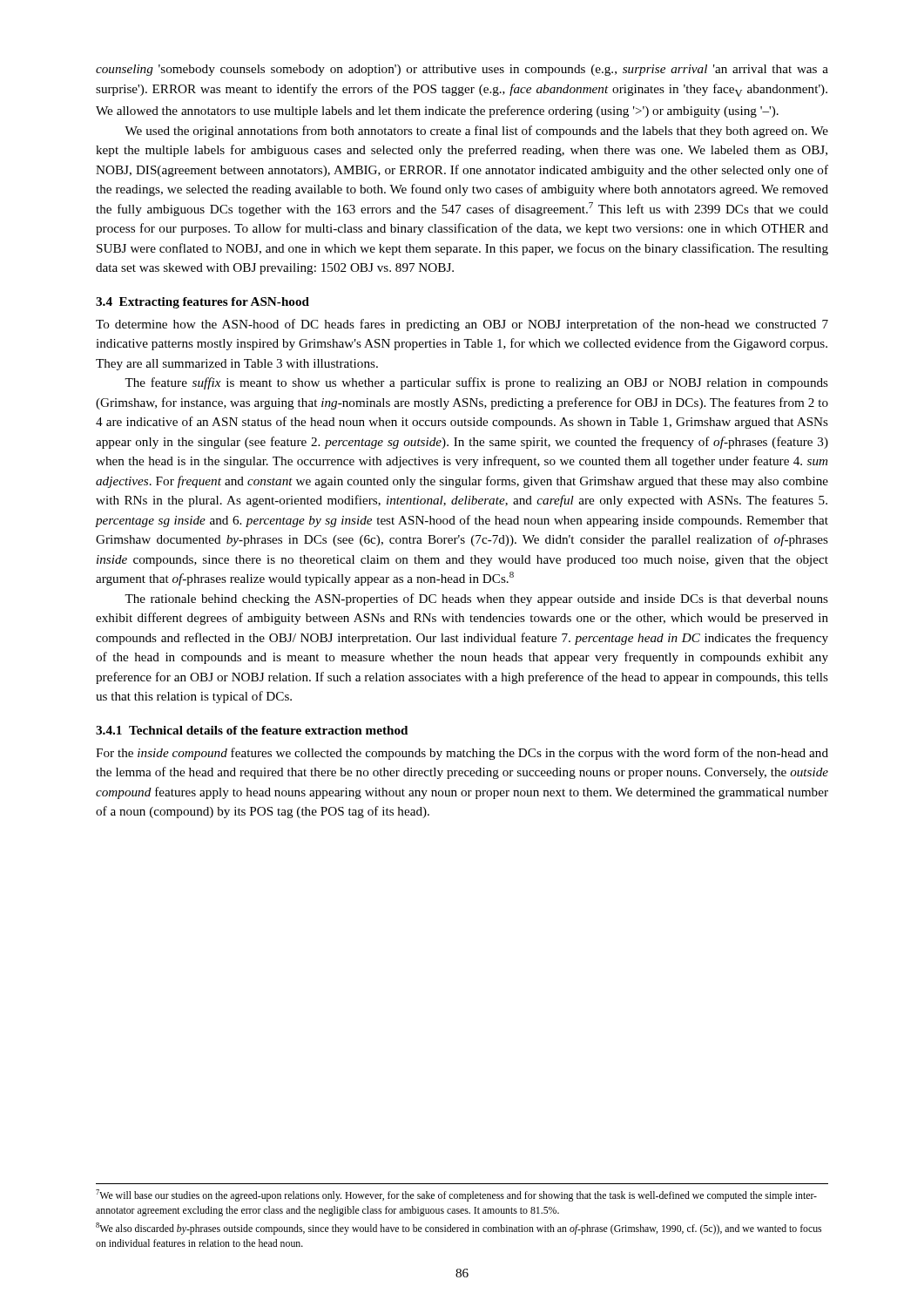Click the passage that begins "The rationale behind checking the ASN-properties of DC"
The image size is (924, 1307).
[x=462, y=648]
